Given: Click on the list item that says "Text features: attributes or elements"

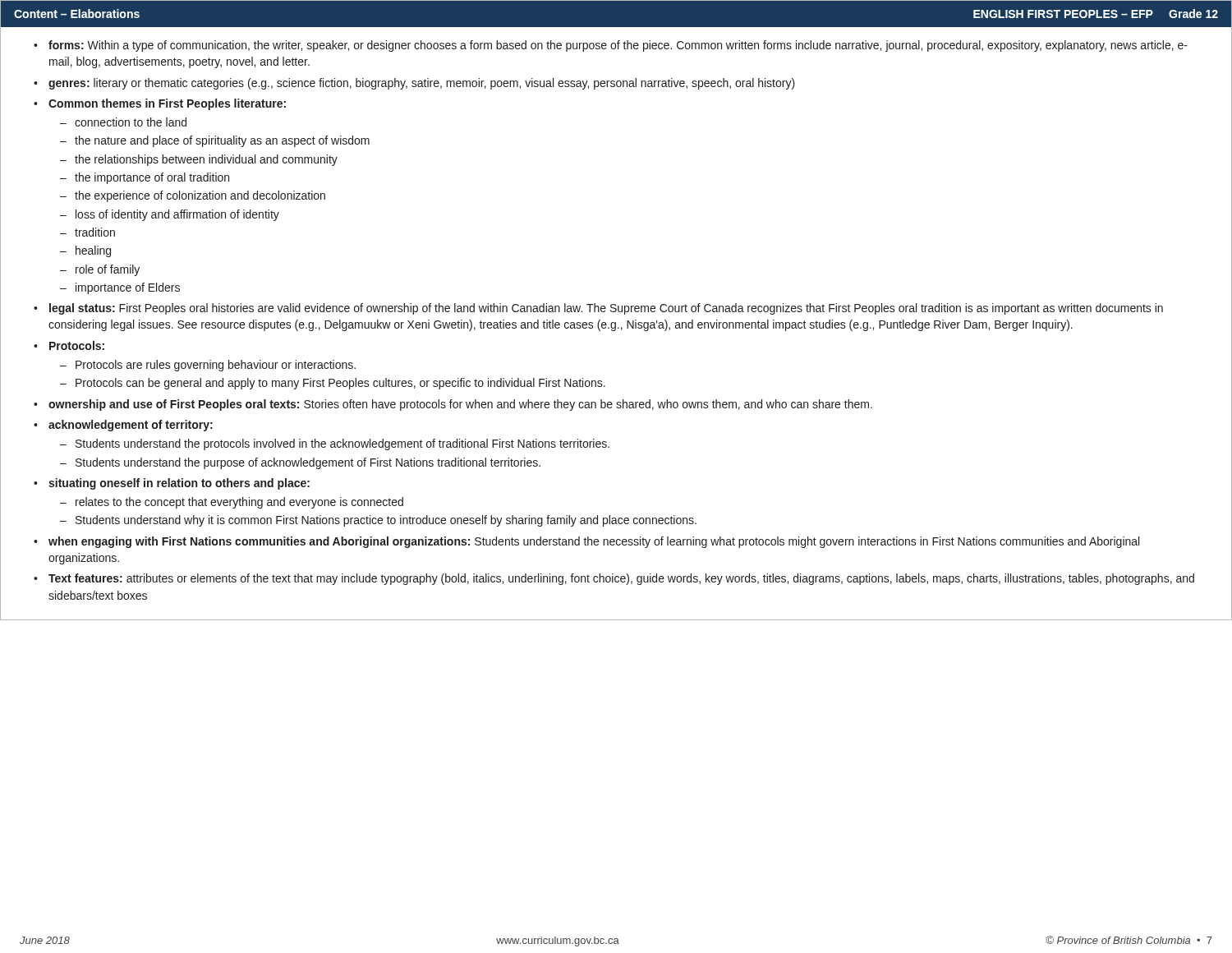Looking at the screenshot, I should [x=622, y=587].
